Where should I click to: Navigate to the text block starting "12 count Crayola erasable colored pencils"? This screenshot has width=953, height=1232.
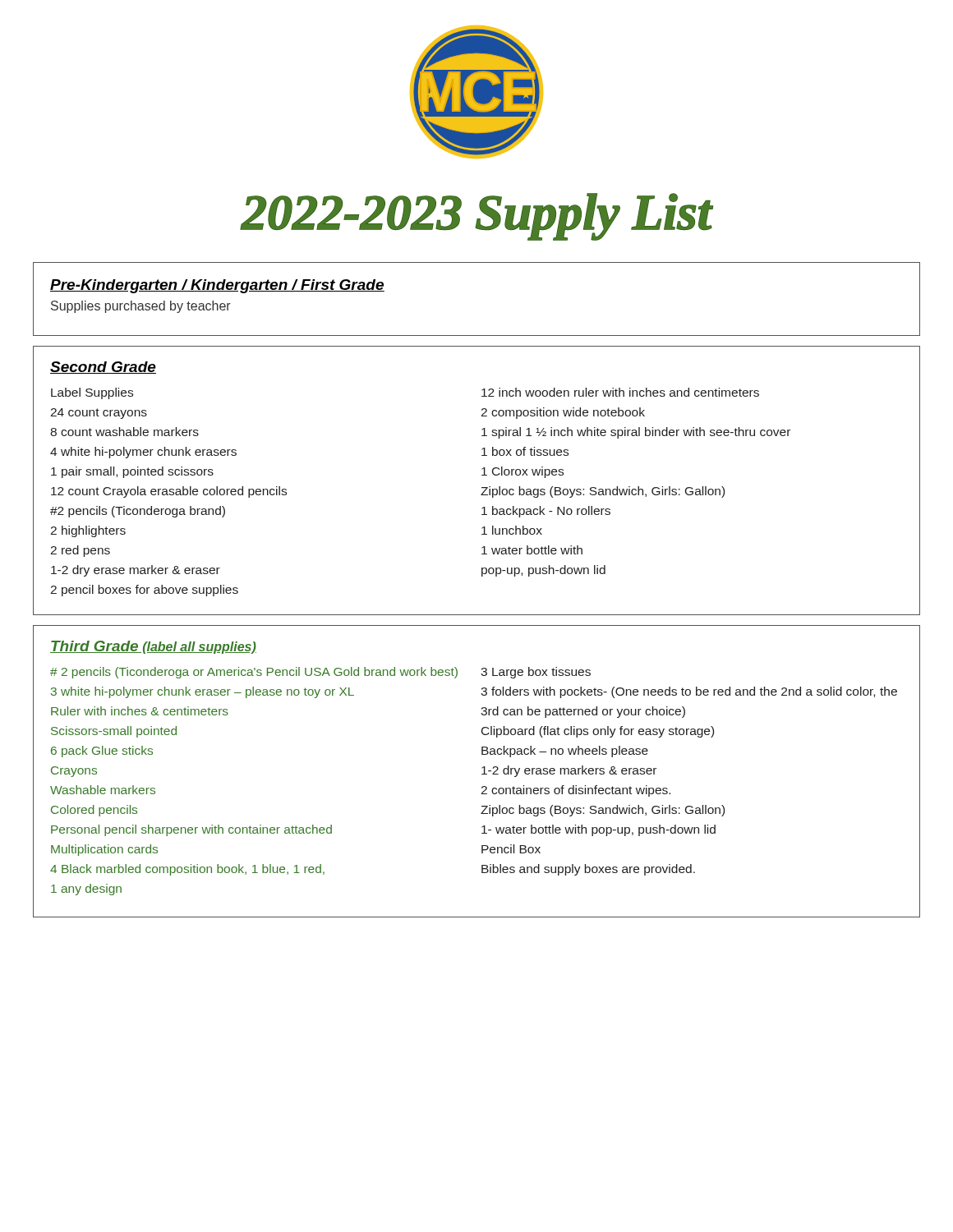[x=169, y=491]
